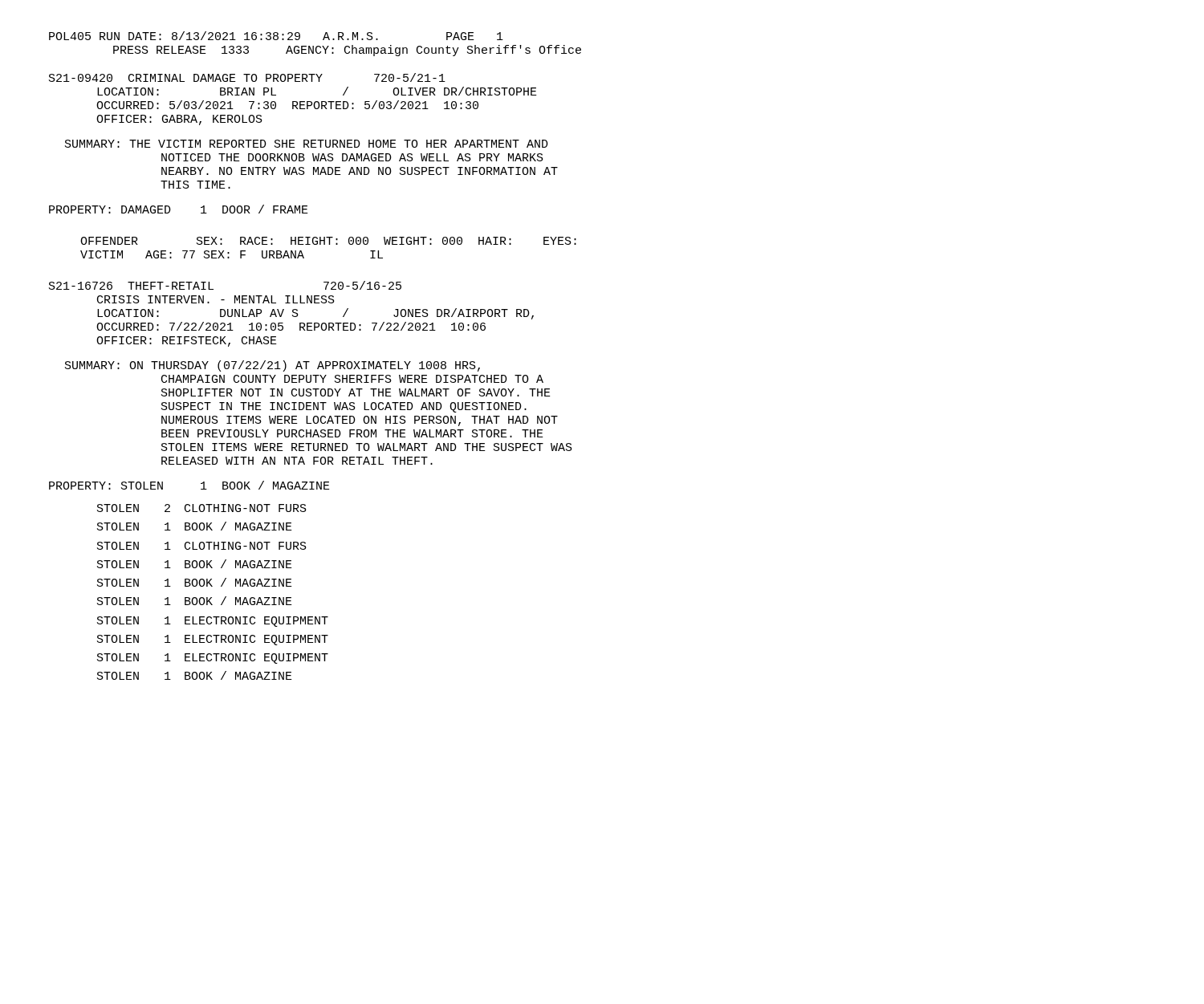
Task: Locate the block of text that opens with "S21-16726 THEFT-RETAIL 720-5/16-25"
Action: point(291,314)
